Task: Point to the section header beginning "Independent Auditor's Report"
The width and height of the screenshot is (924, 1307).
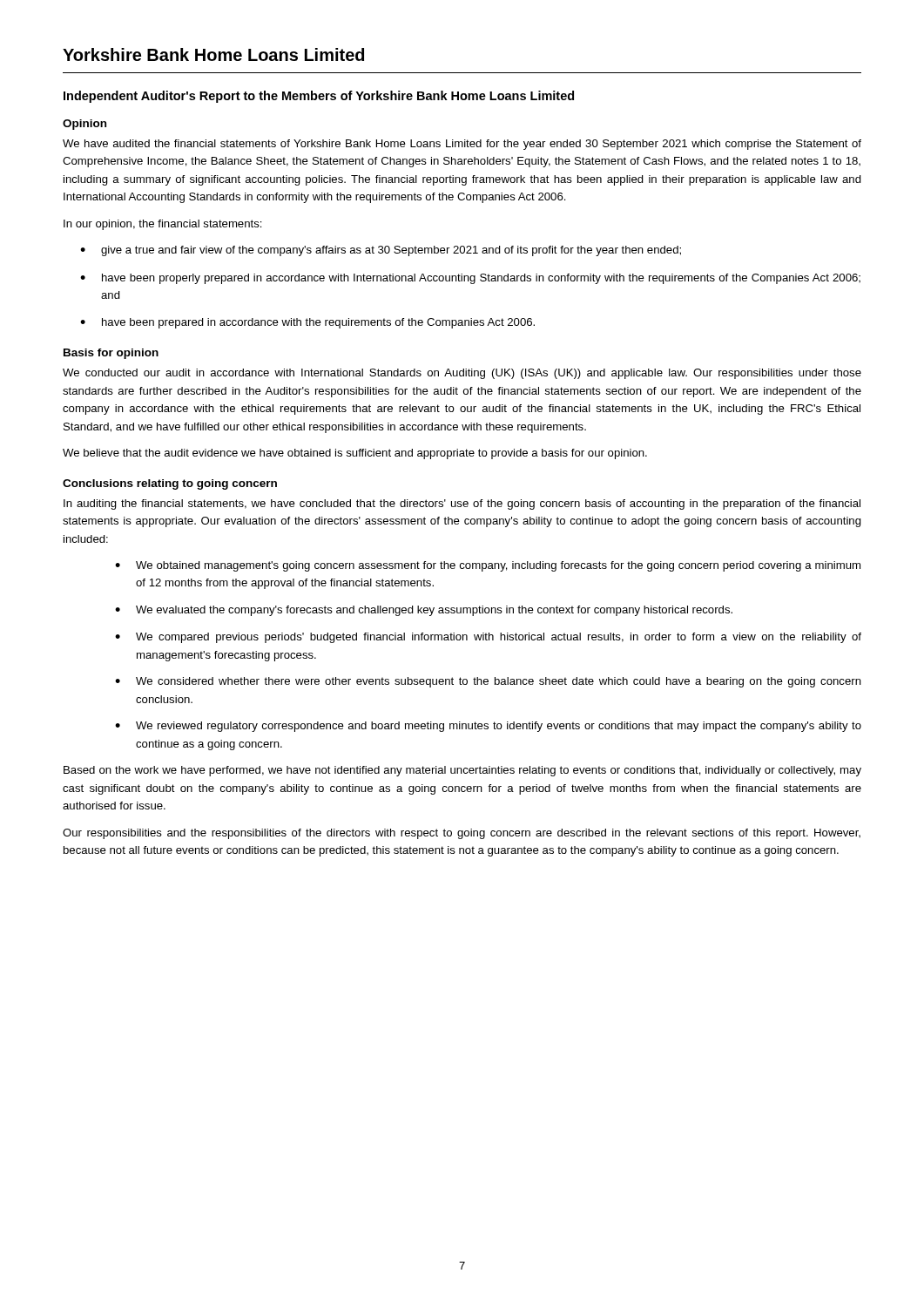Action: (319, 96)
